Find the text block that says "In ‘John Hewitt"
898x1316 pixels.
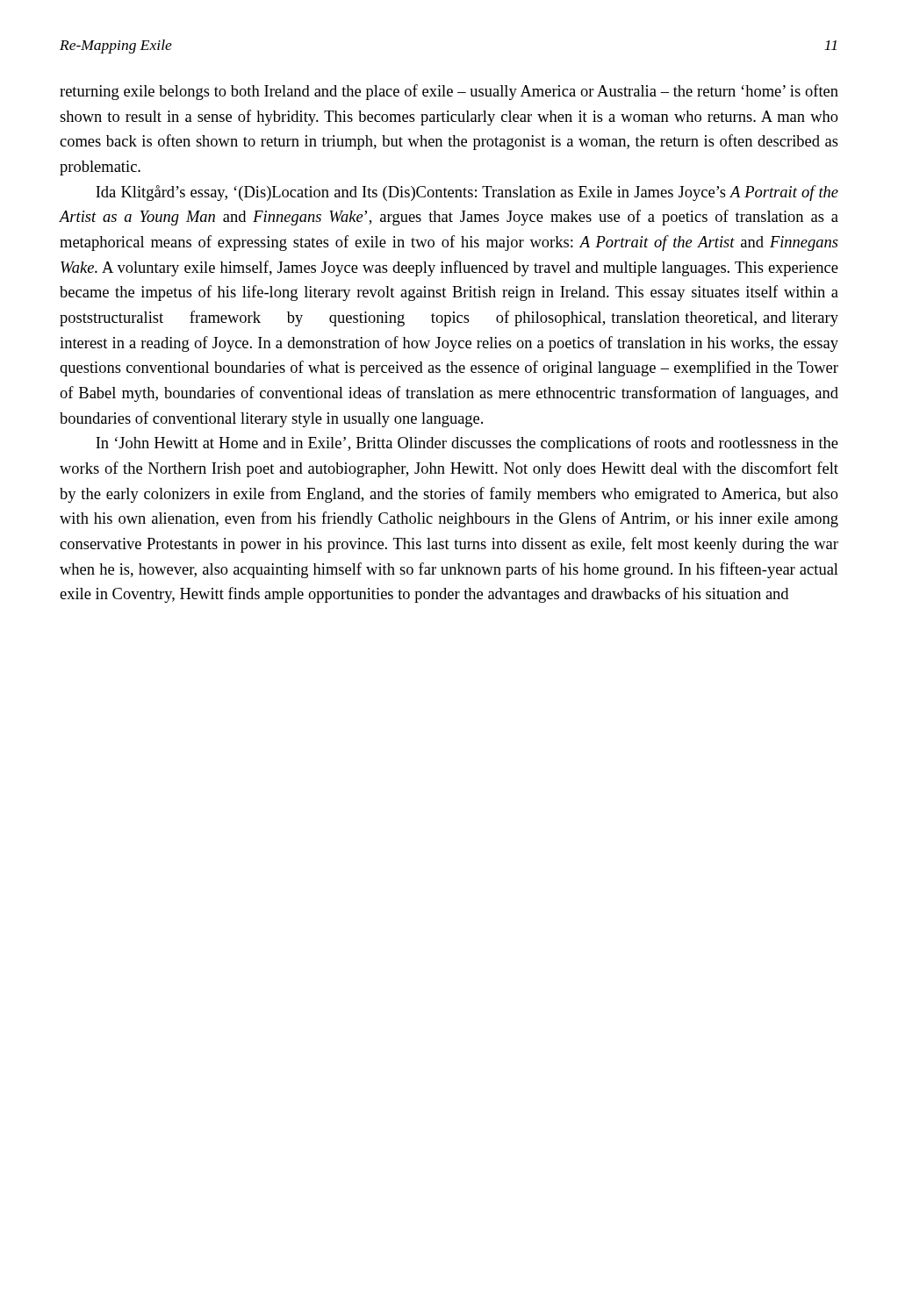(449, 519)
